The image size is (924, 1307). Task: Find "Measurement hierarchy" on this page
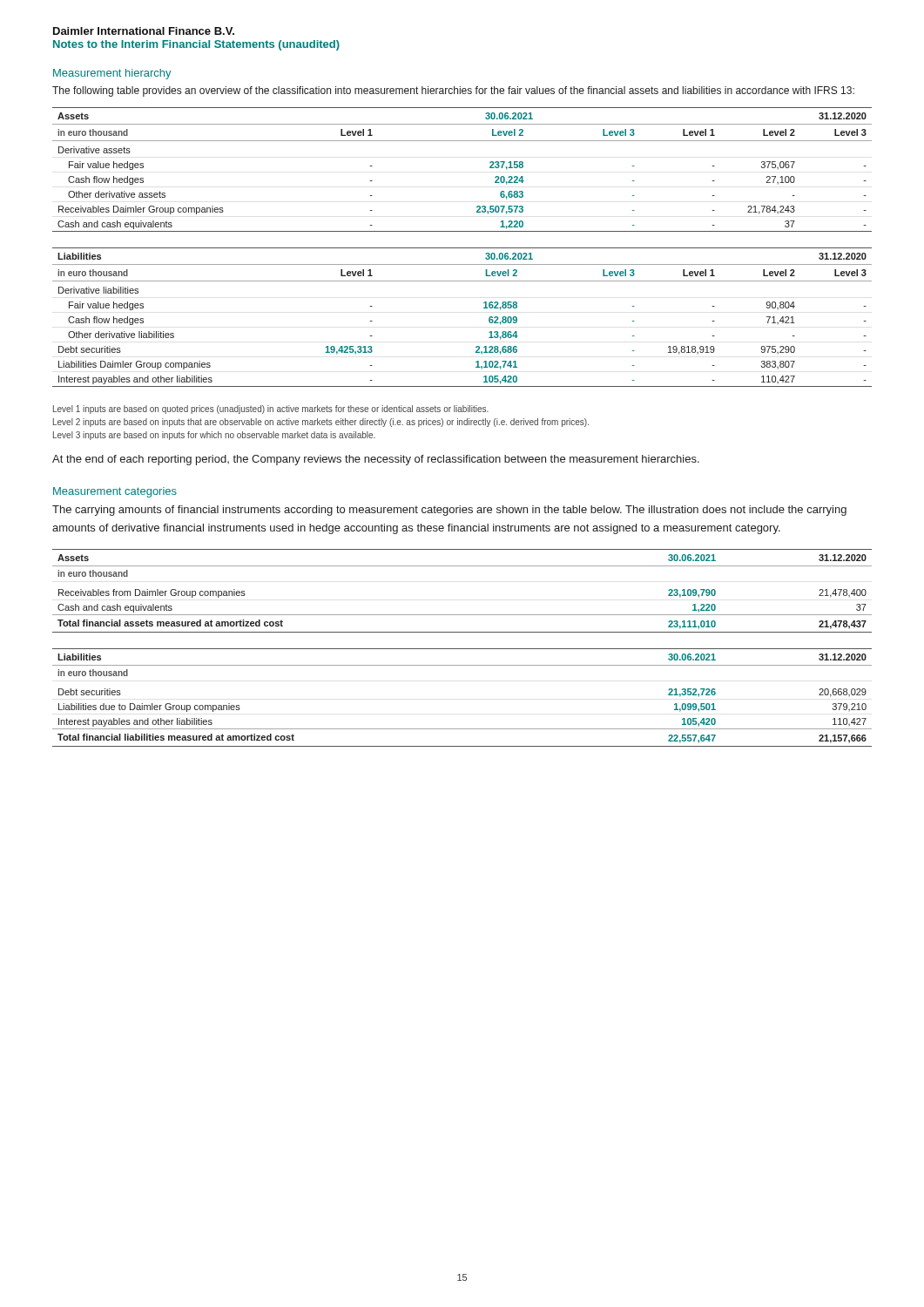pos(112,73)
